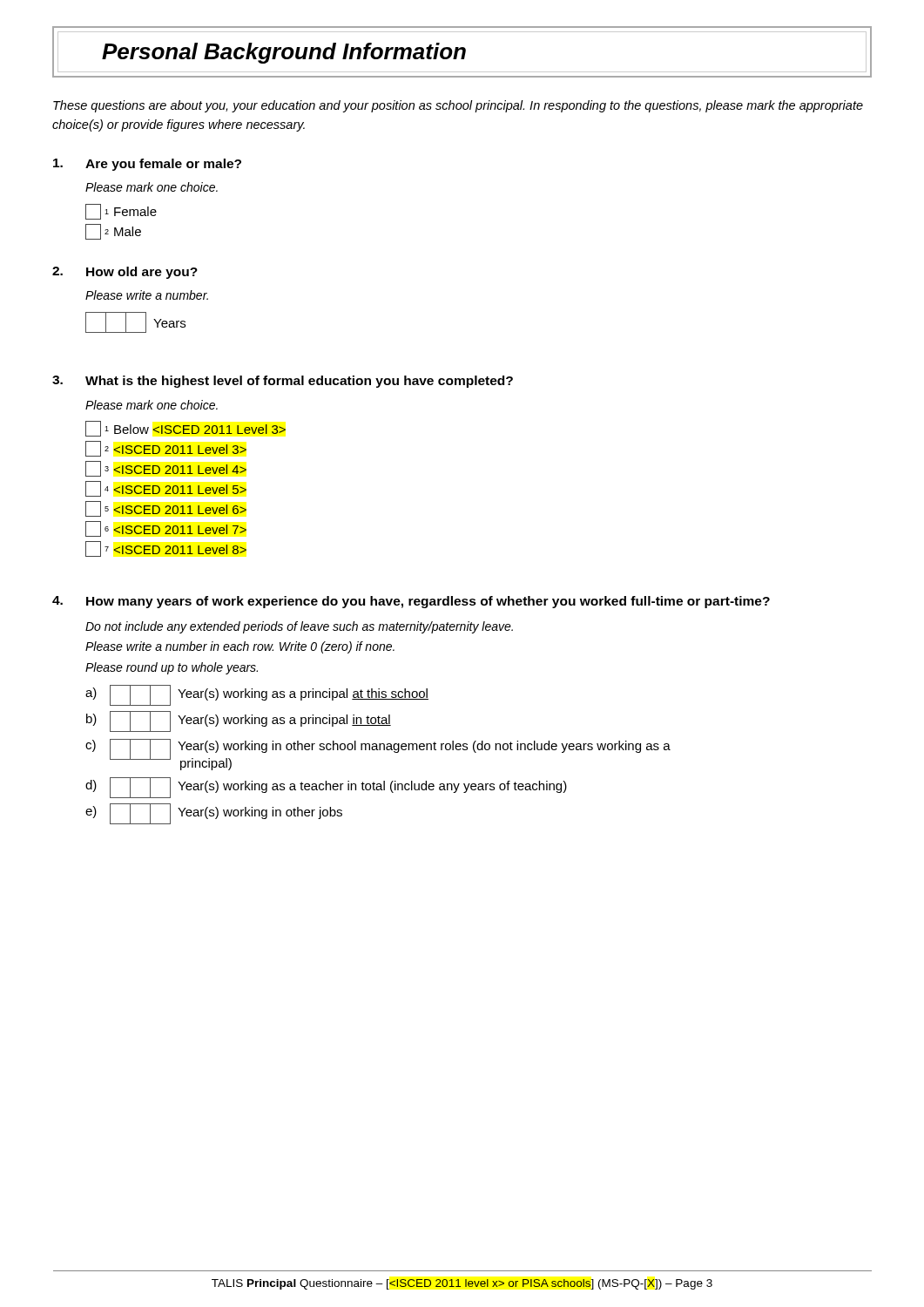The height and width of the screenshot is (1307, 924).
Task: Navigate to the block starting "Do not include"
Action: (300, 627)
